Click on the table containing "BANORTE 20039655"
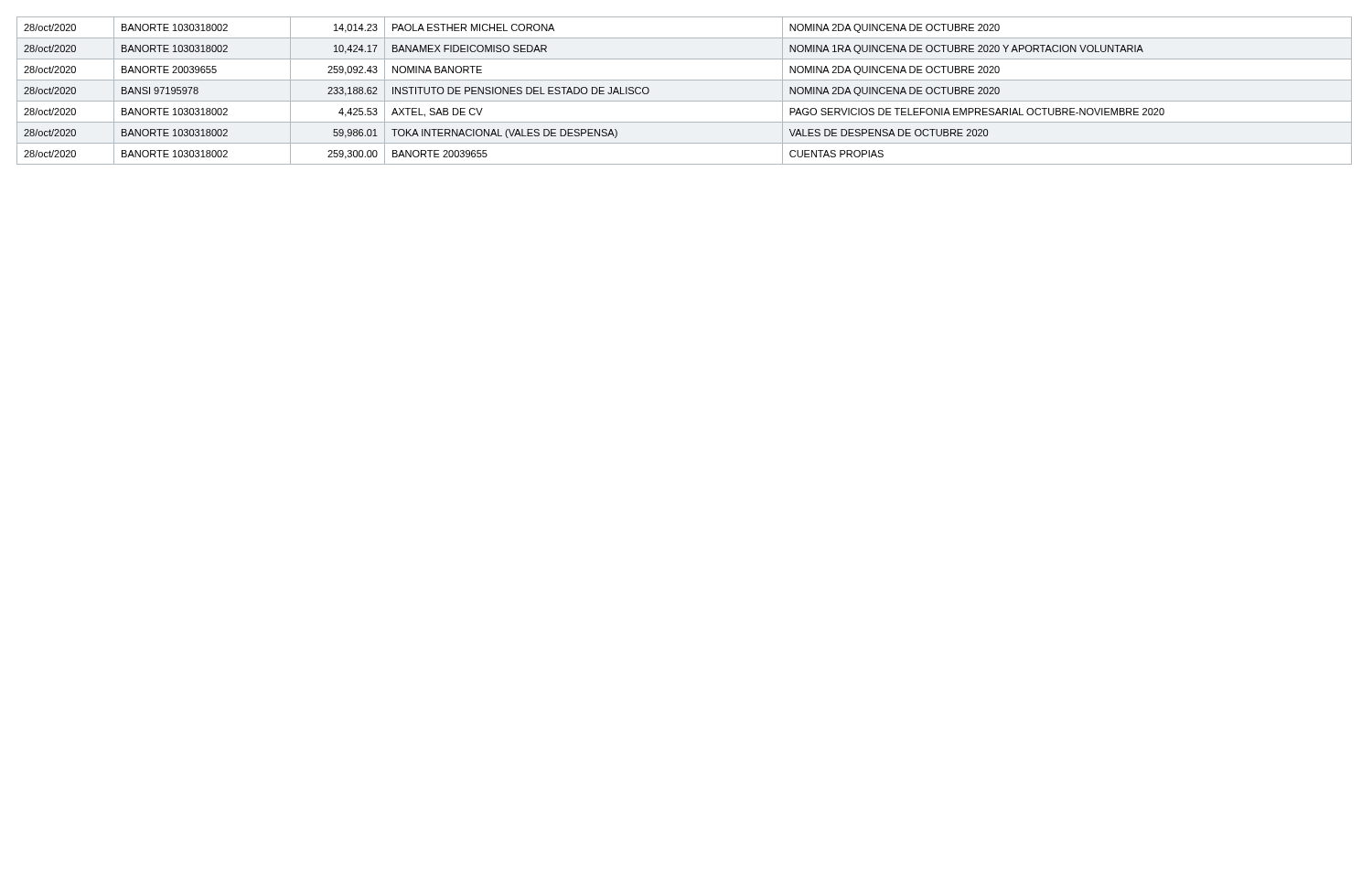The image size is (1372, 869). click(684, 91)
